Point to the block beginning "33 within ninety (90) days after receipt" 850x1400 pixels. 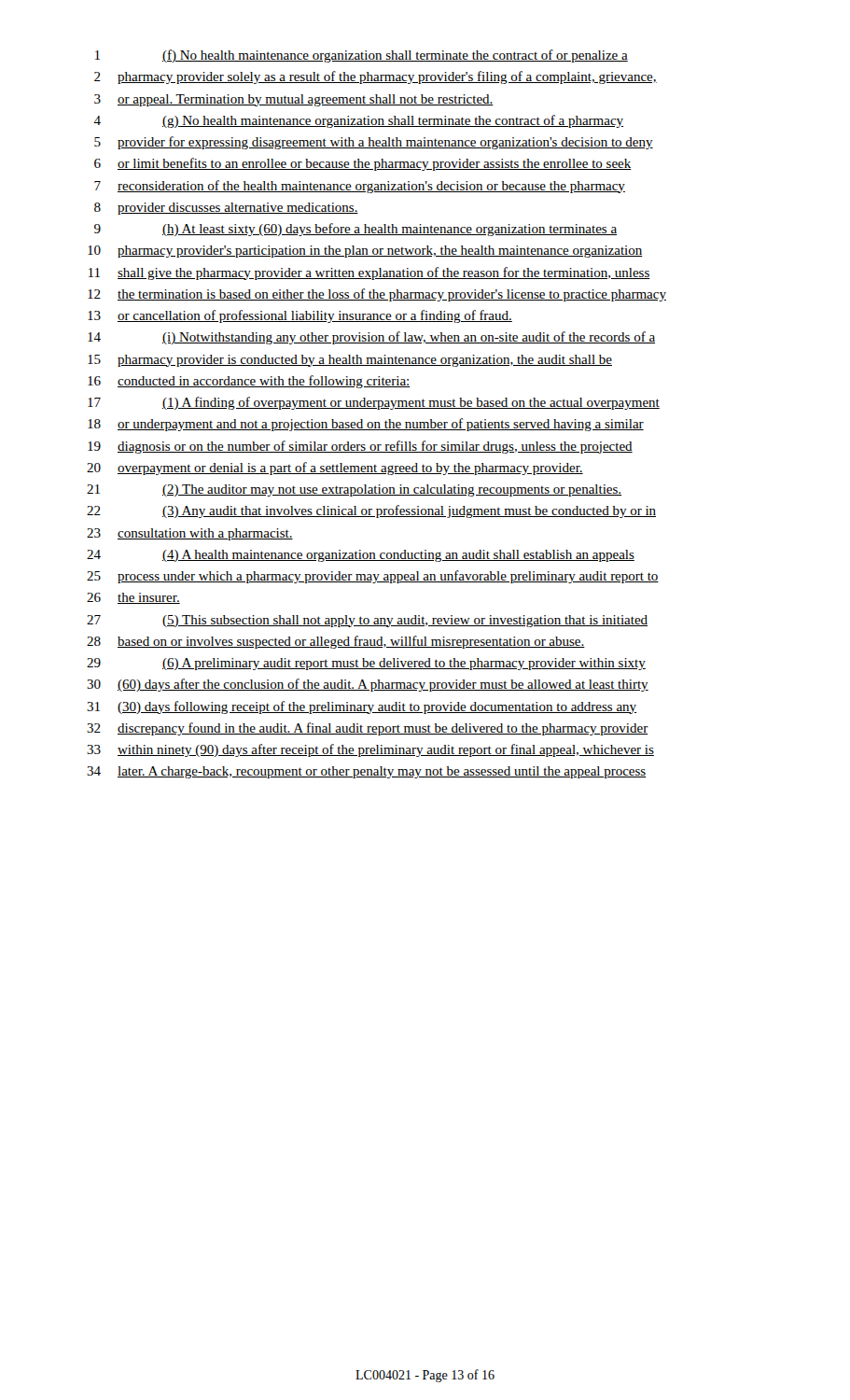pyautogui.click(x=425, y=750)
